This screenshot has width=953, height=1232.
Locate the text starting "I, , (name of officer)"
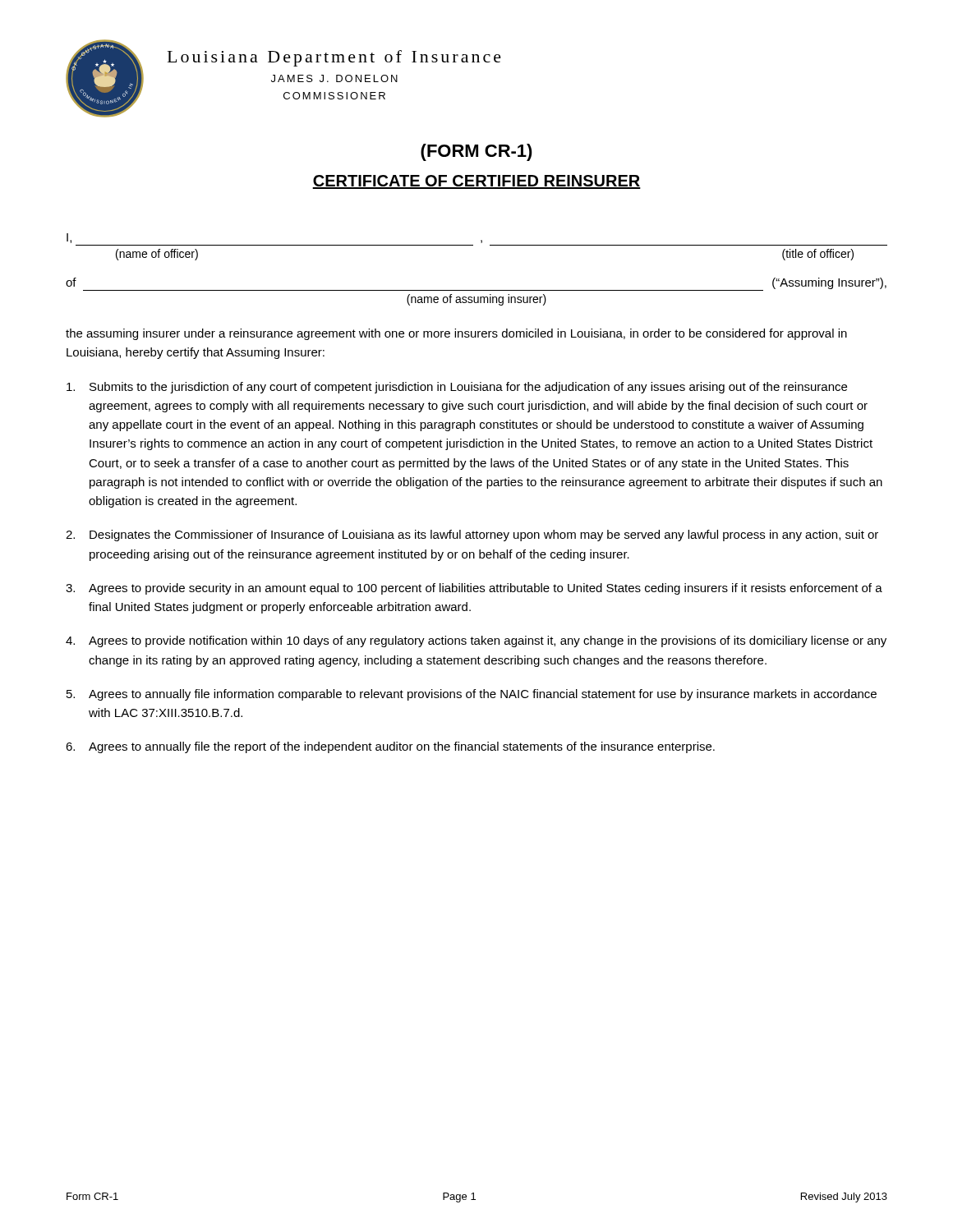tap(67, 238)
